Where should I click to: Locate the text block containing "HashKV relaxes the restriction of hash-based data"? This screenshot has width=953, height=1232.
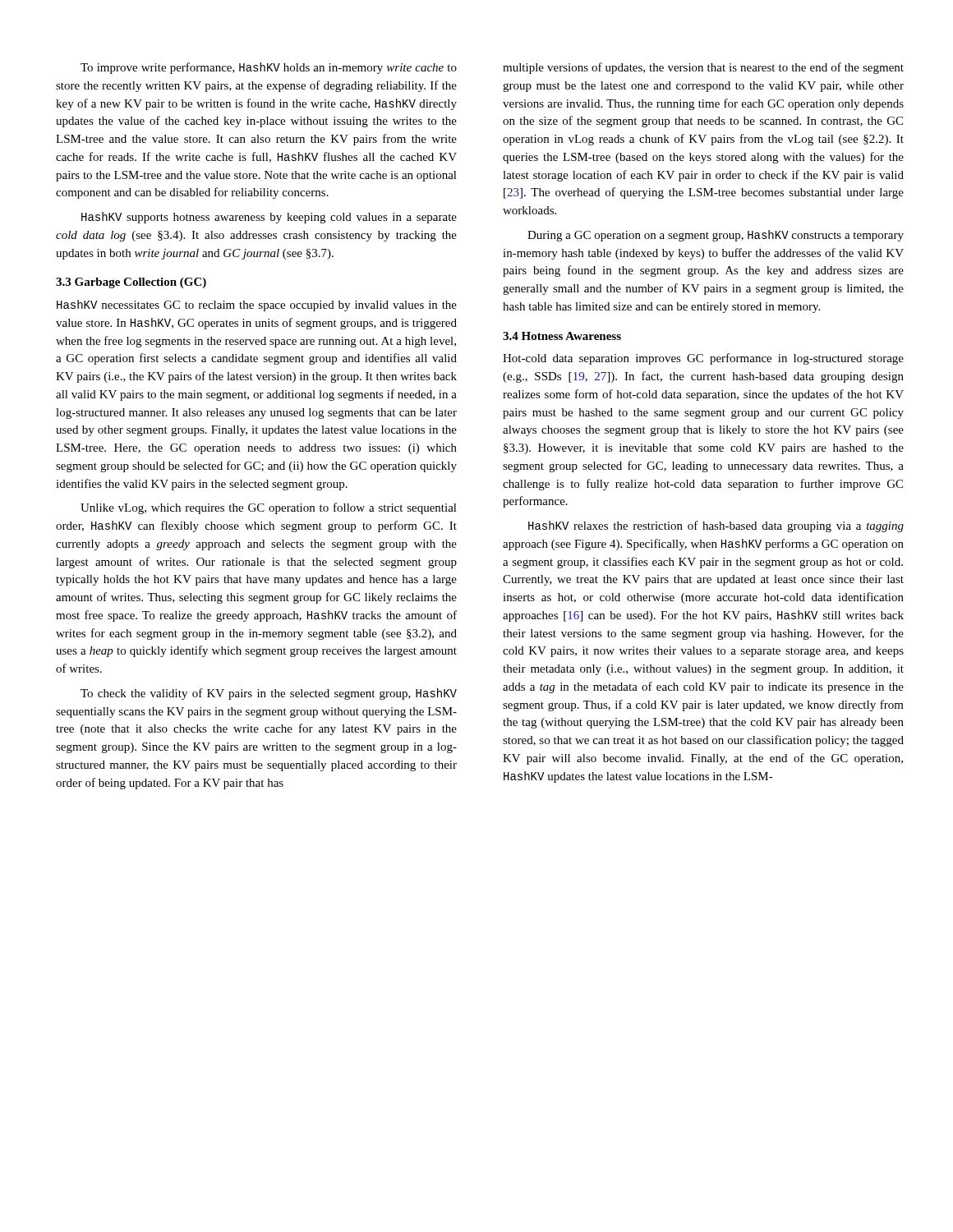tap(703, 651)
